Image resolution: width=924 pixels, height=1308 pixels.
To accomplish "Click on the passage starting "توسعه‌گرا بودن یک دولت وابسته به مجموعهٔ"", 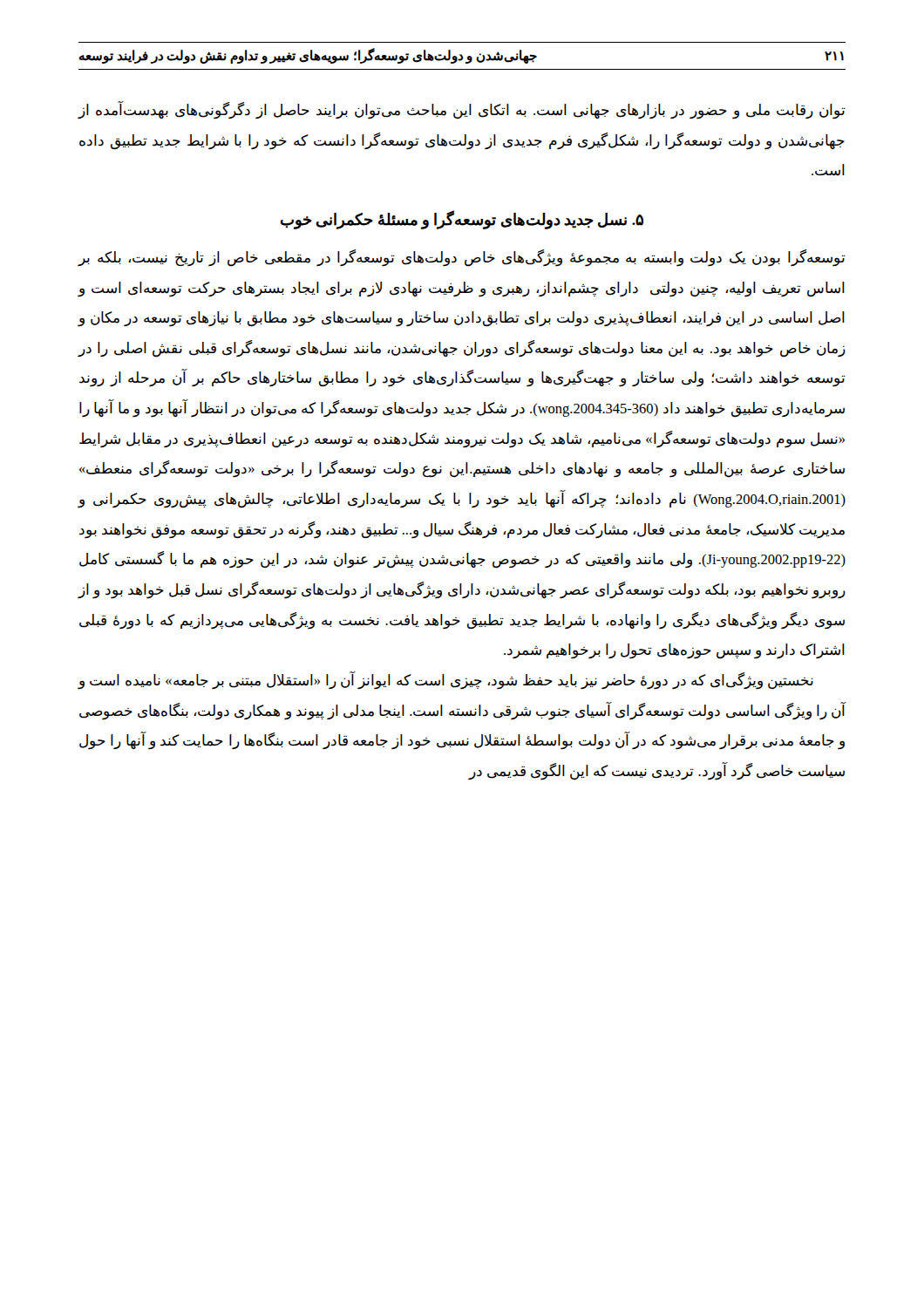I will 462,455.
